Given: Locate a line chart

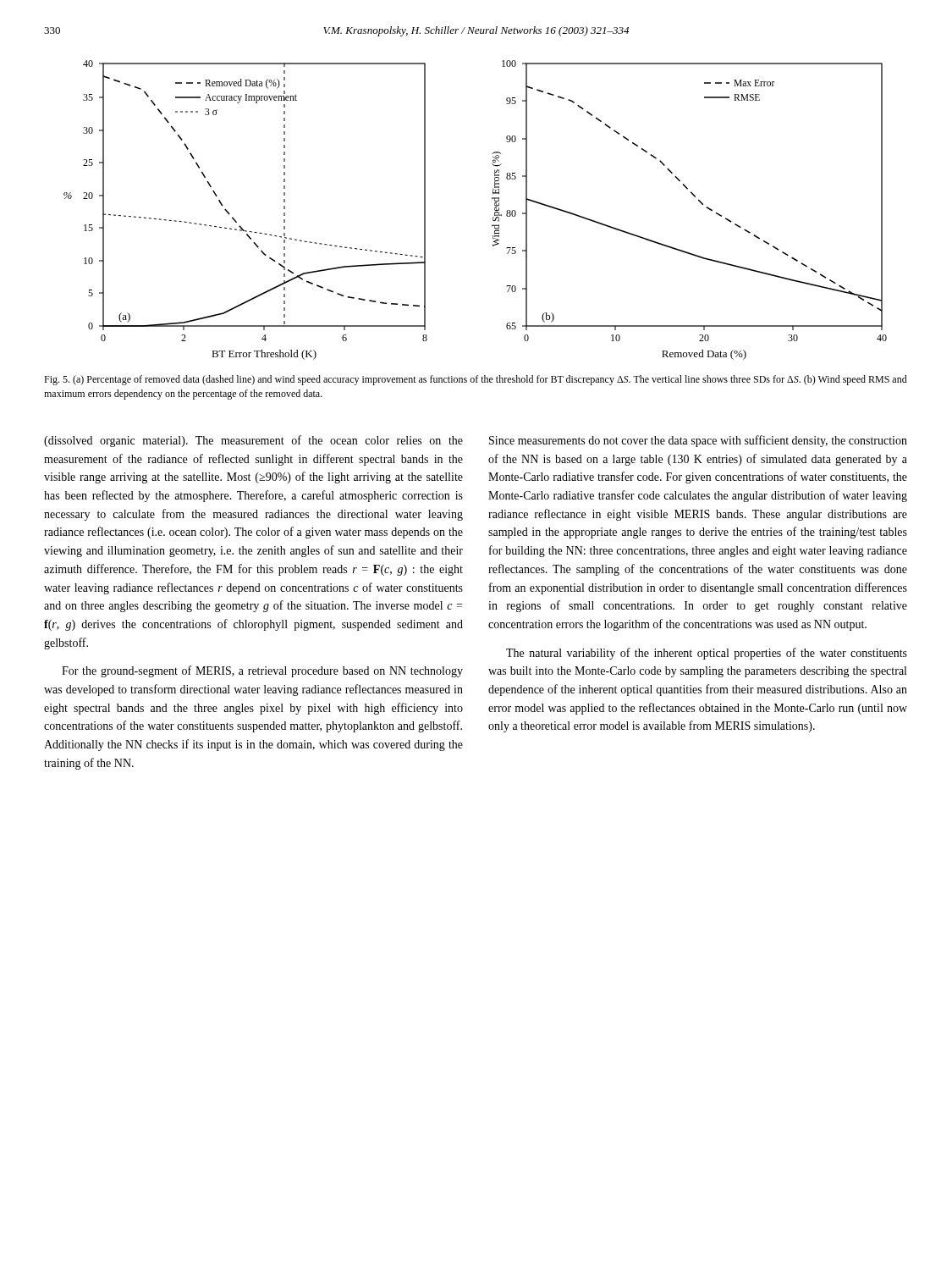Looking at the screenshot, I should (x=476, y=209).
